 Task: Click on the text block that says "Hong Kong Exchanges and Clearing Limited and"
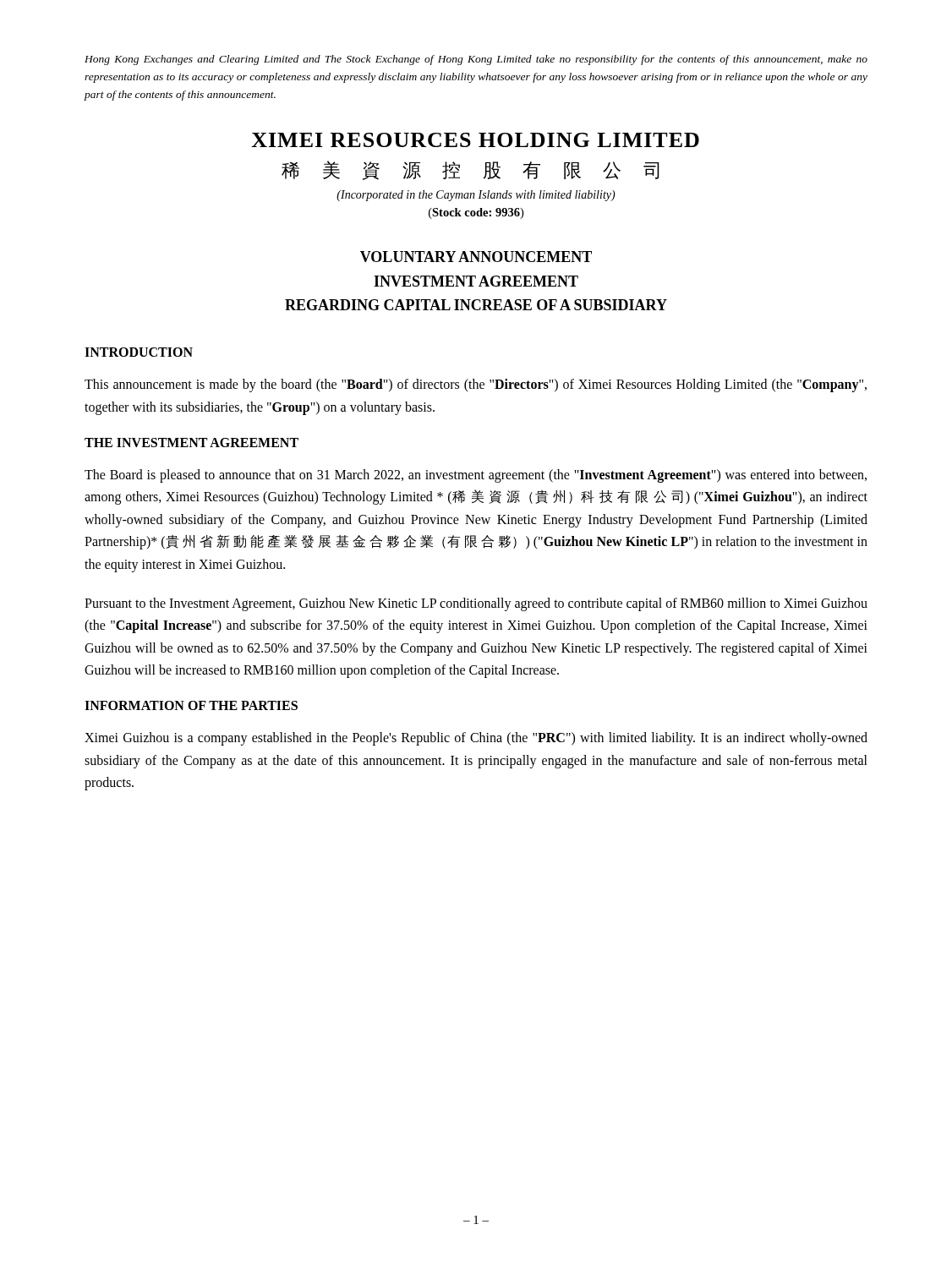coord(476,76)
